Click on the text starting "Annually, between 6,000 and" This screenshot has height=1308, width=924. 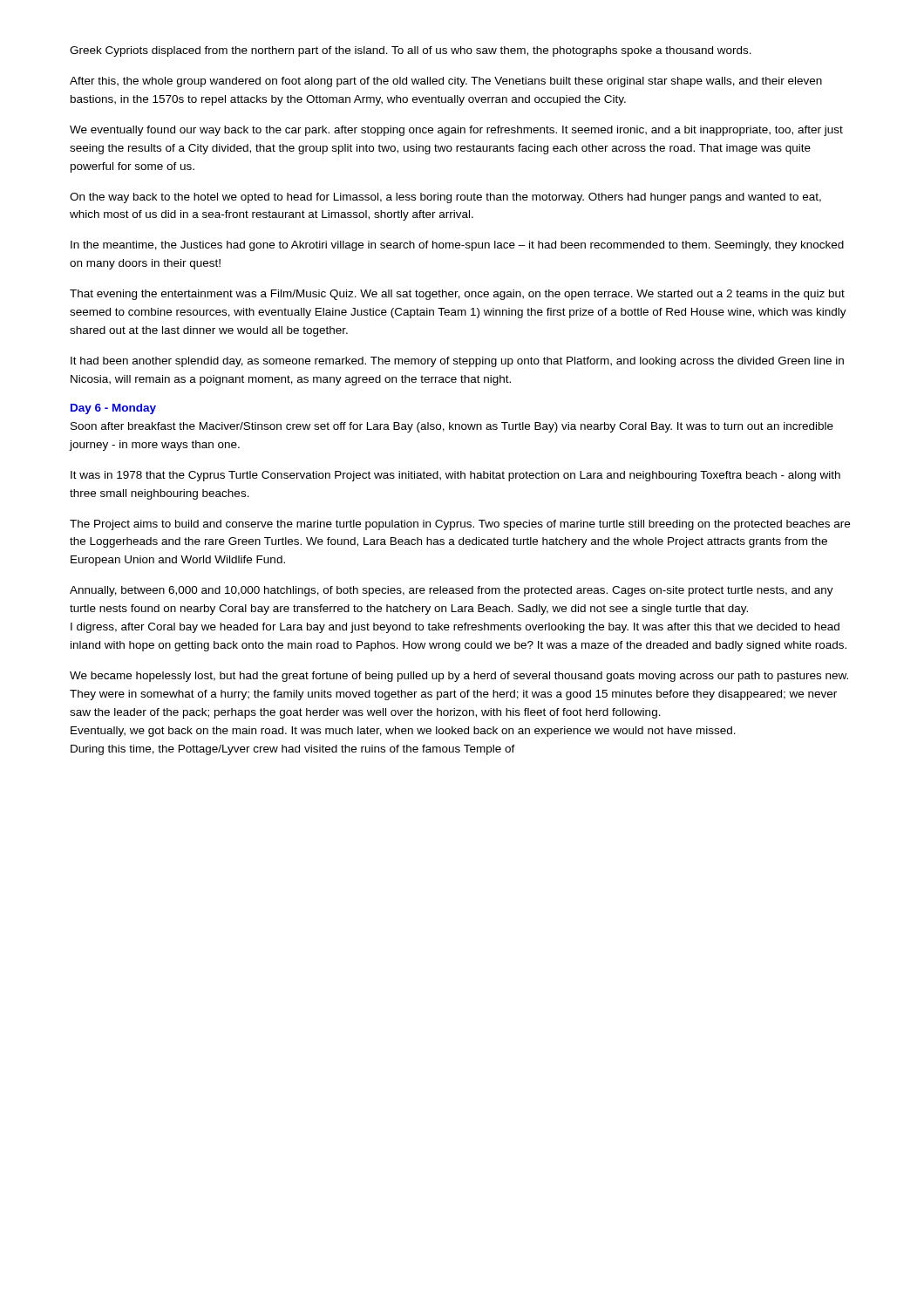pyautogui.click(x=459, y=618)
